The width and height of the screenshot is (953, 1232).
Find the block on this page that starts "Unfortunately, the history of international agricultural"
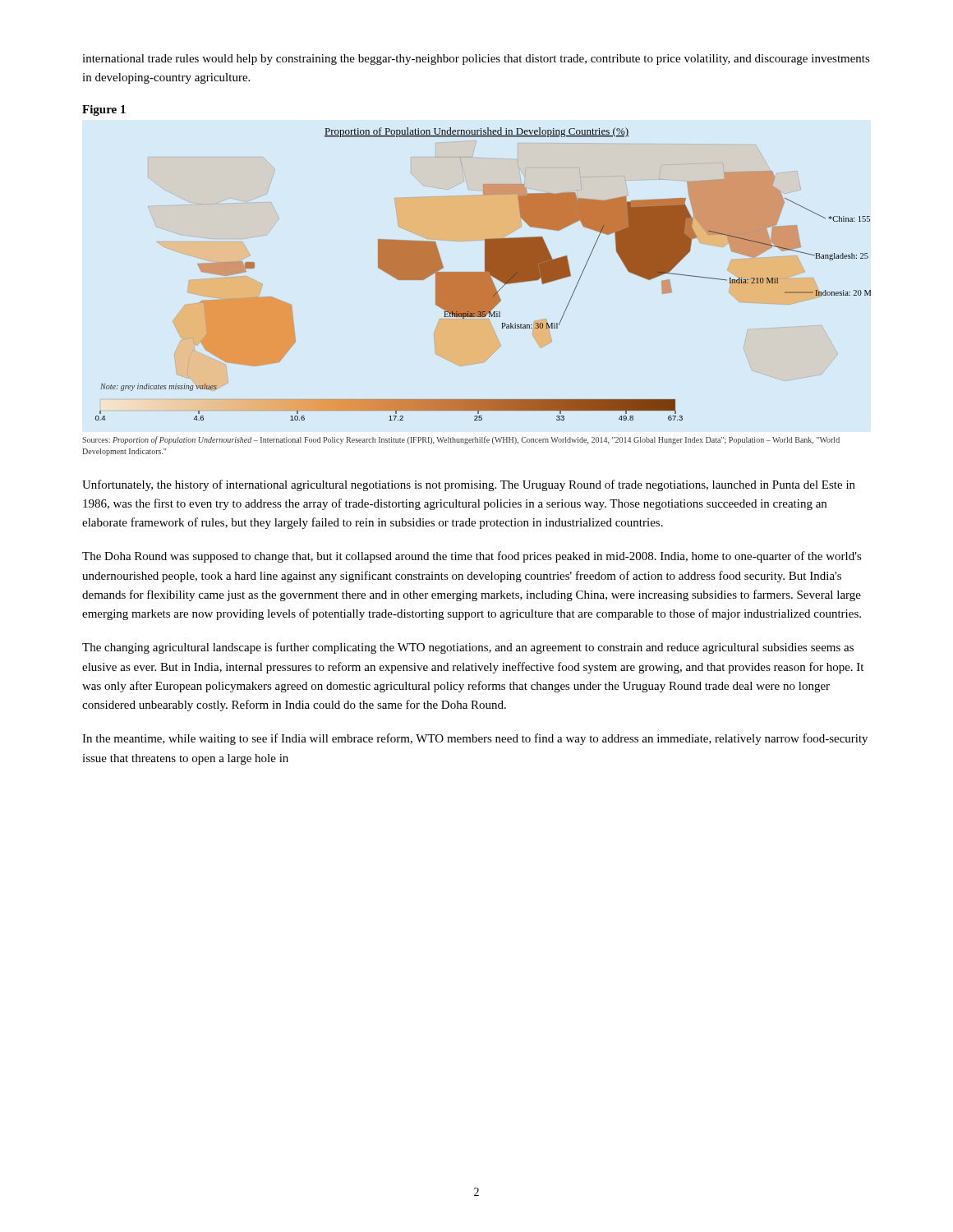(x=469, y=503)
